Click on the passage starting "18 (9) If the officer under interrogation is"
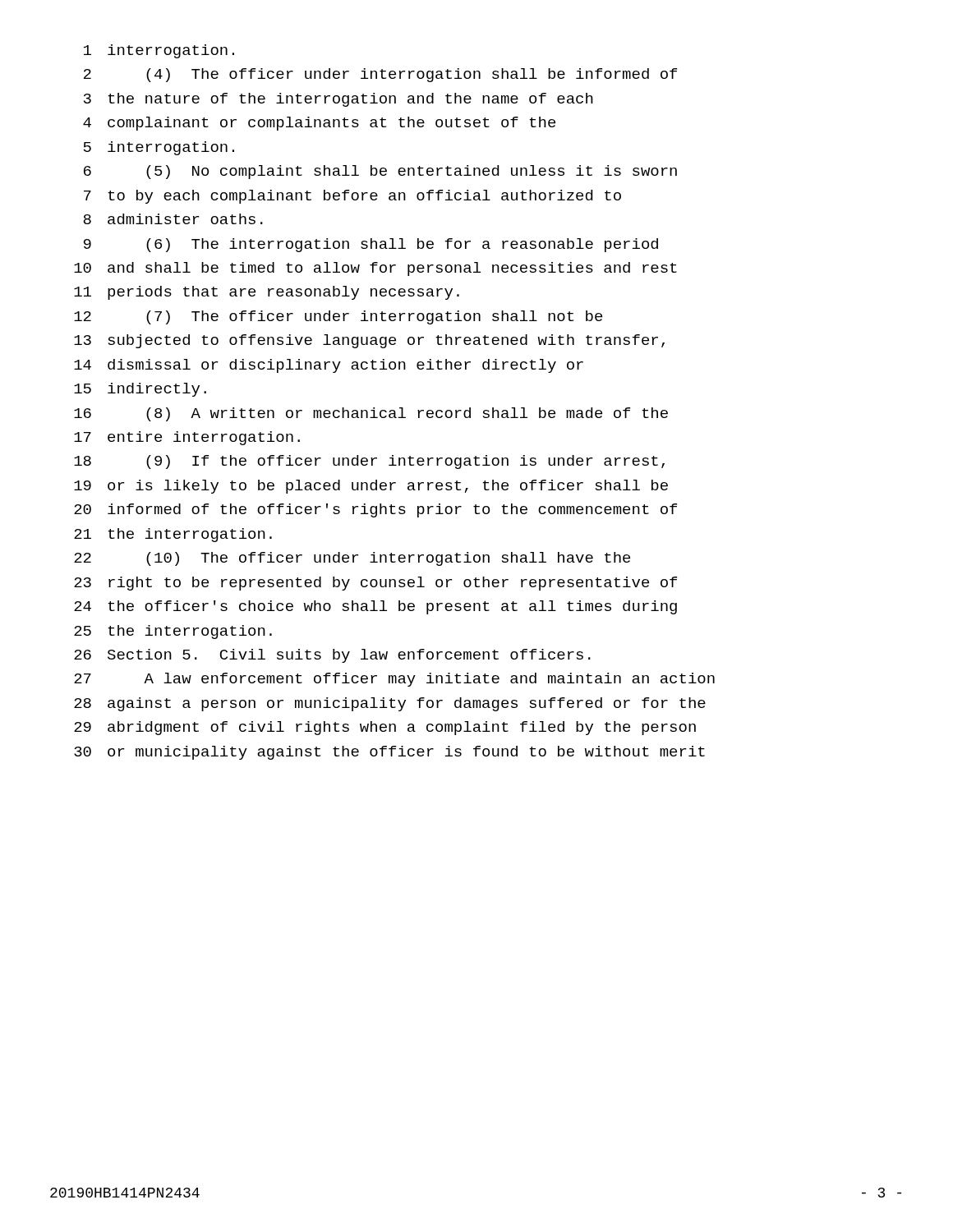953x1232 pixels. click(476, 462)
